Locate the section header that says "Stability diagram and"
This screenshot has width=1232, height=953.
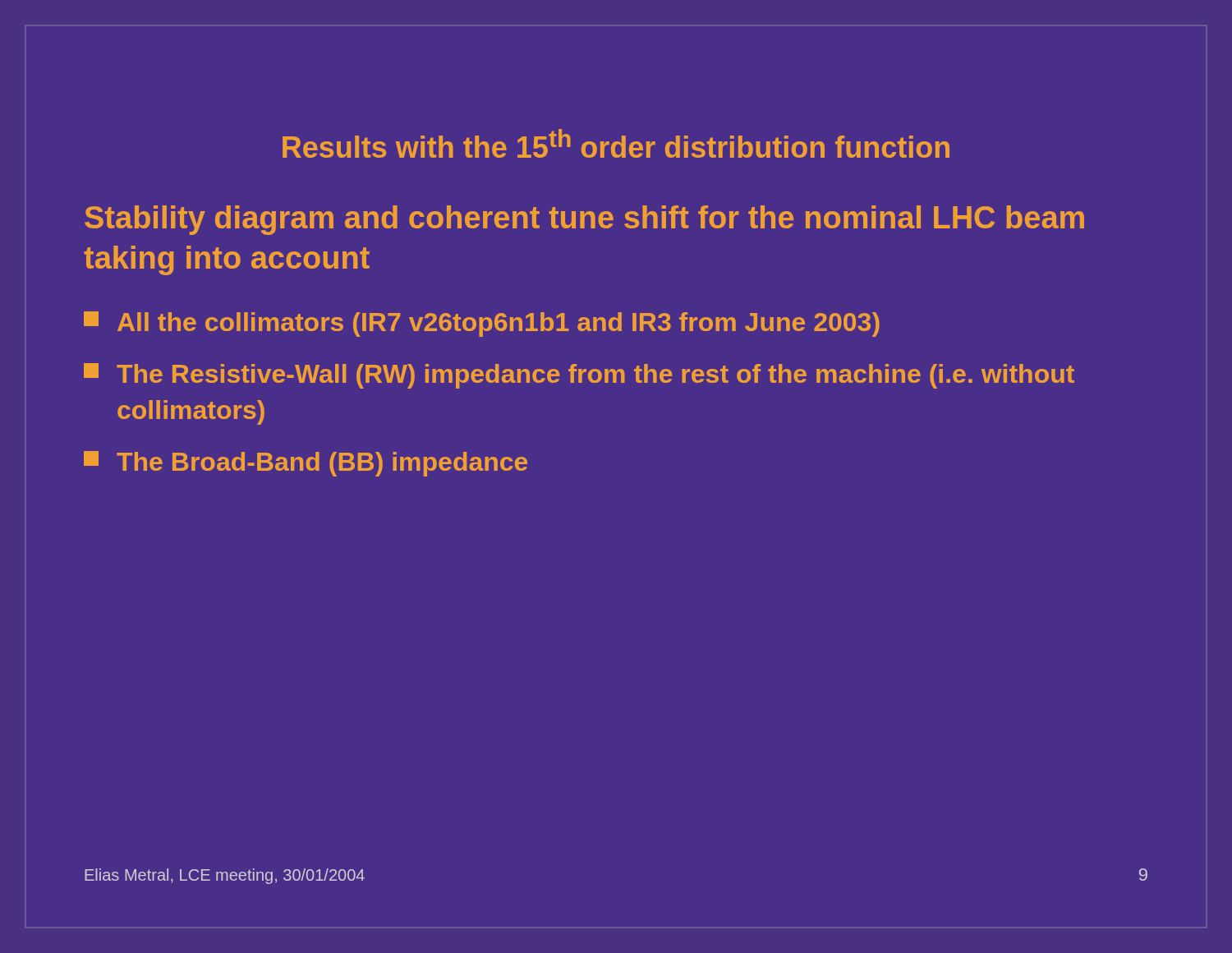tap(585, 238)
